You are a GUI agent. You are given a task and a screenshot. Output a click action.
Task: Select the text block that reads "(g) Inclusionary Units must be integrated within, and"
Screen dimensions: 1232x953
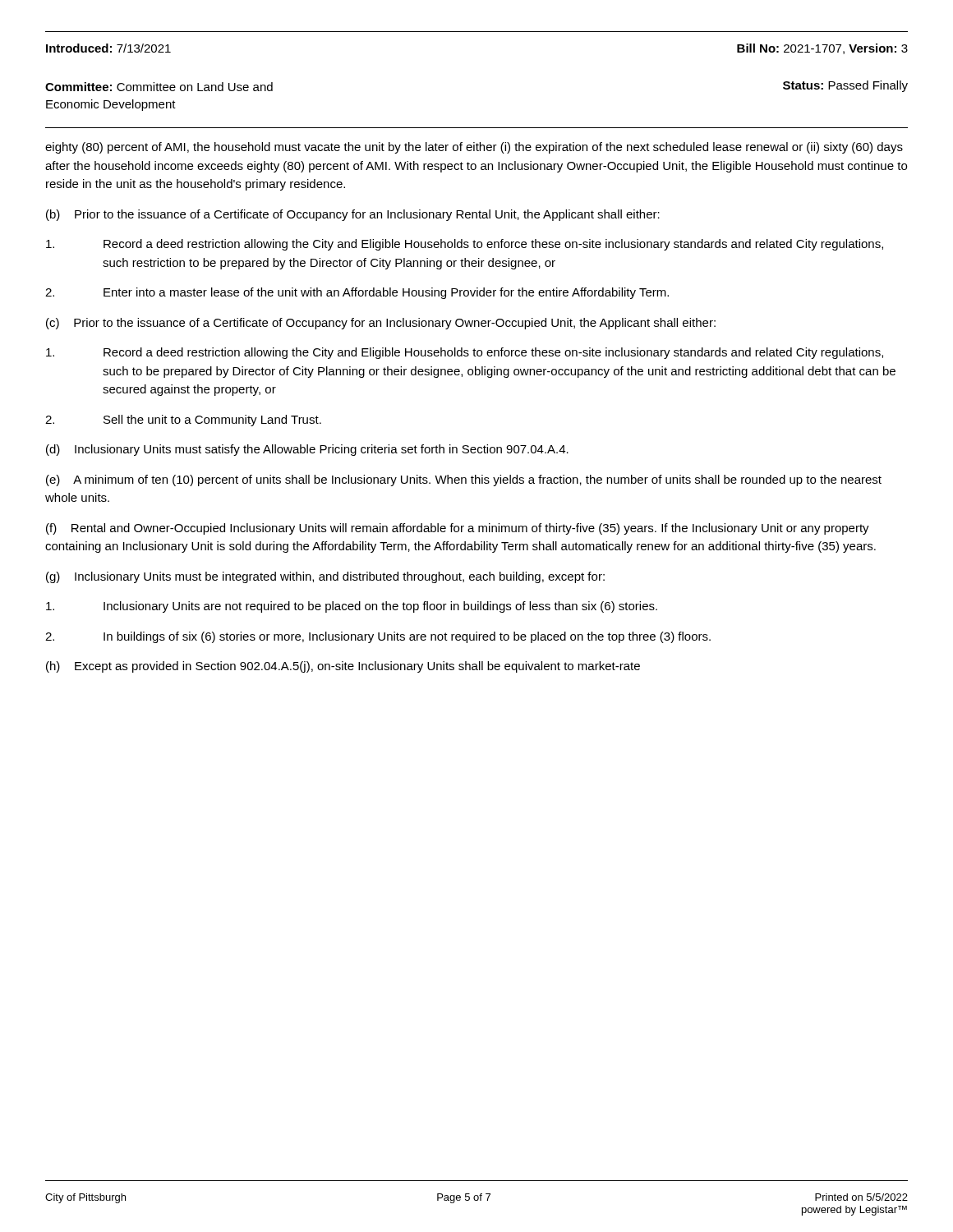pos(325,576)
